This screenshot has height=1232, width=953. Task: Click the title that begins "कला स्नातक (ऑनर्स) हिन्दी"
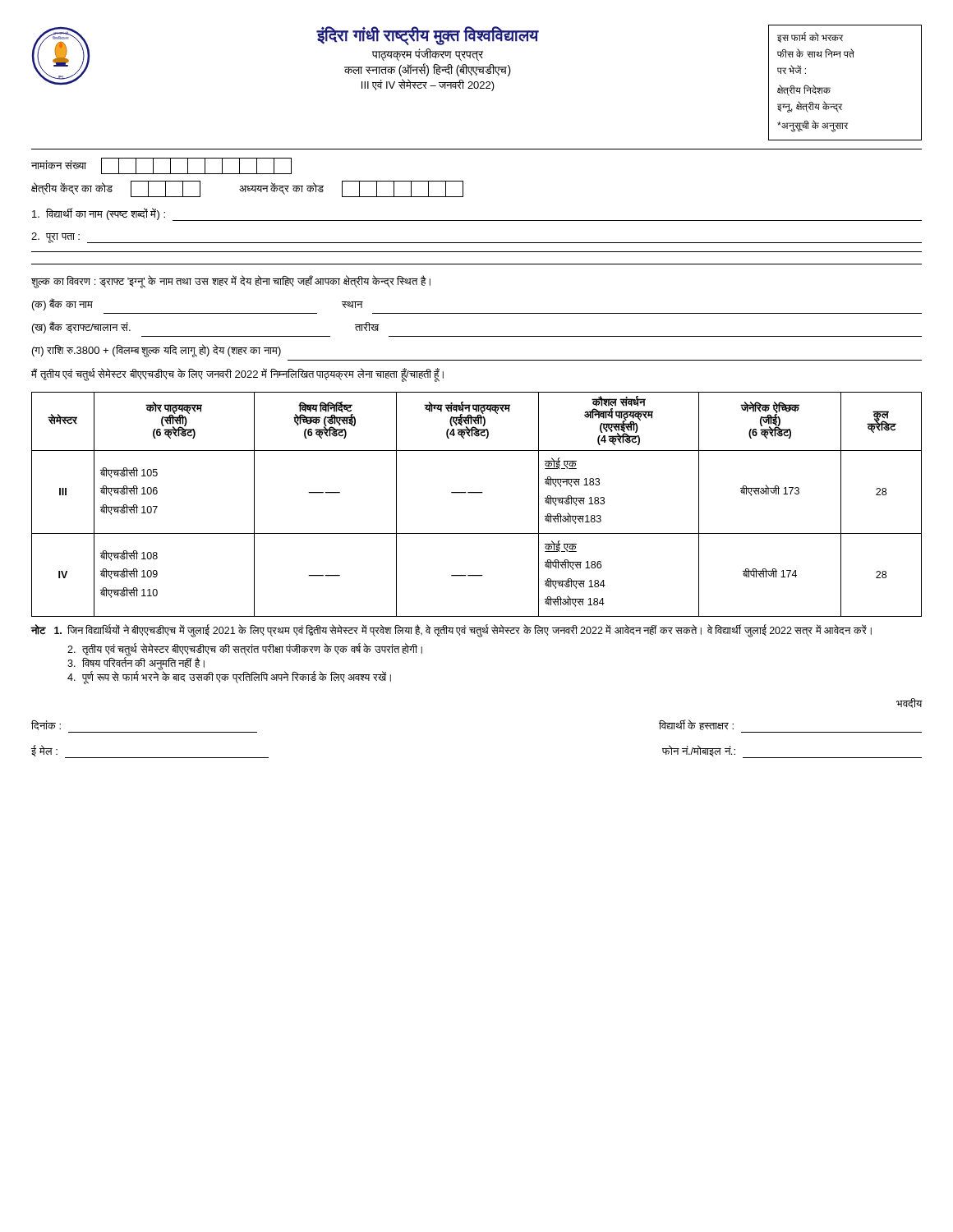(428, 70)
